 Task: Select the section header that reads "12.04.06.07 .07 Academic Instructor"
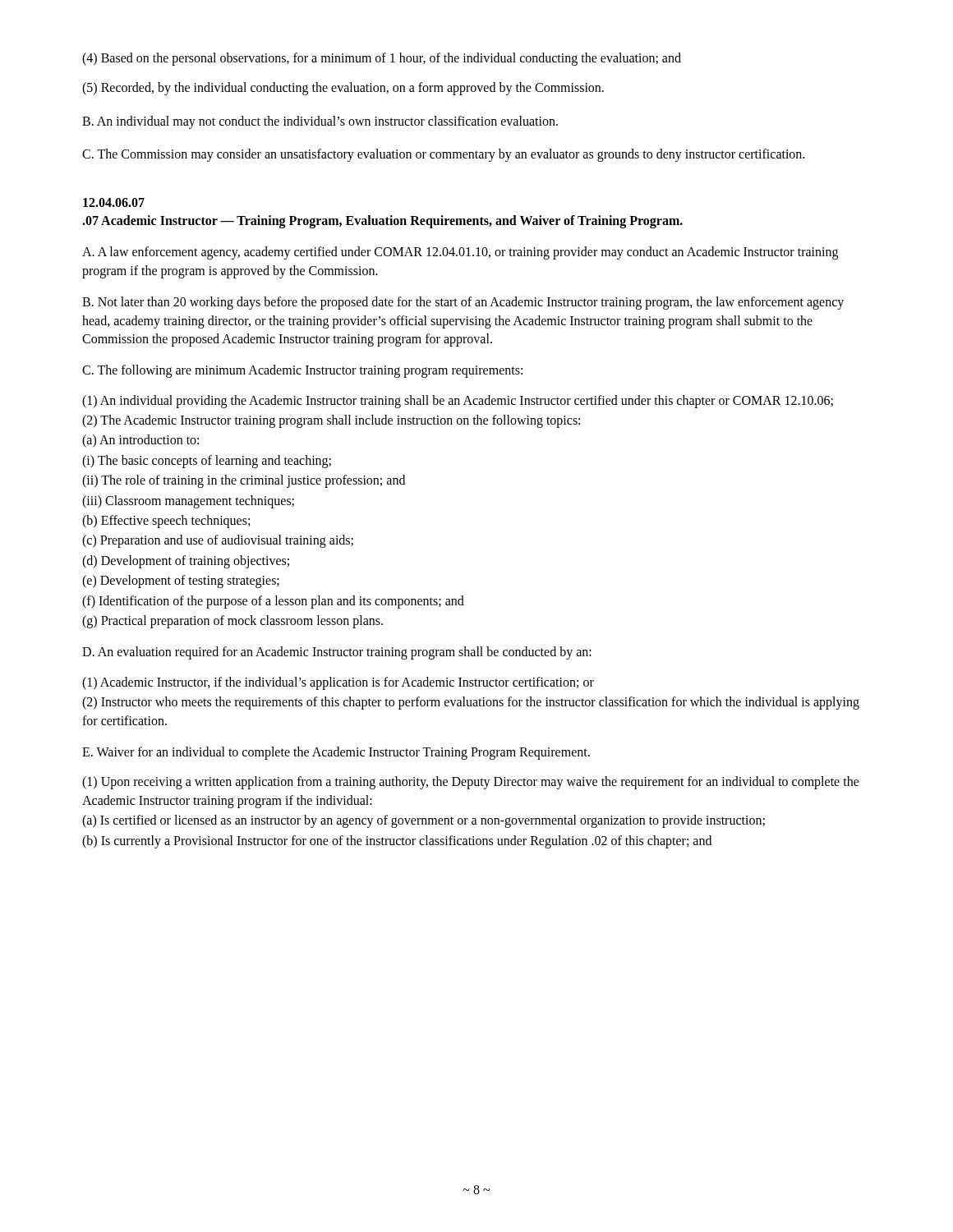click(x=476, y=212)
